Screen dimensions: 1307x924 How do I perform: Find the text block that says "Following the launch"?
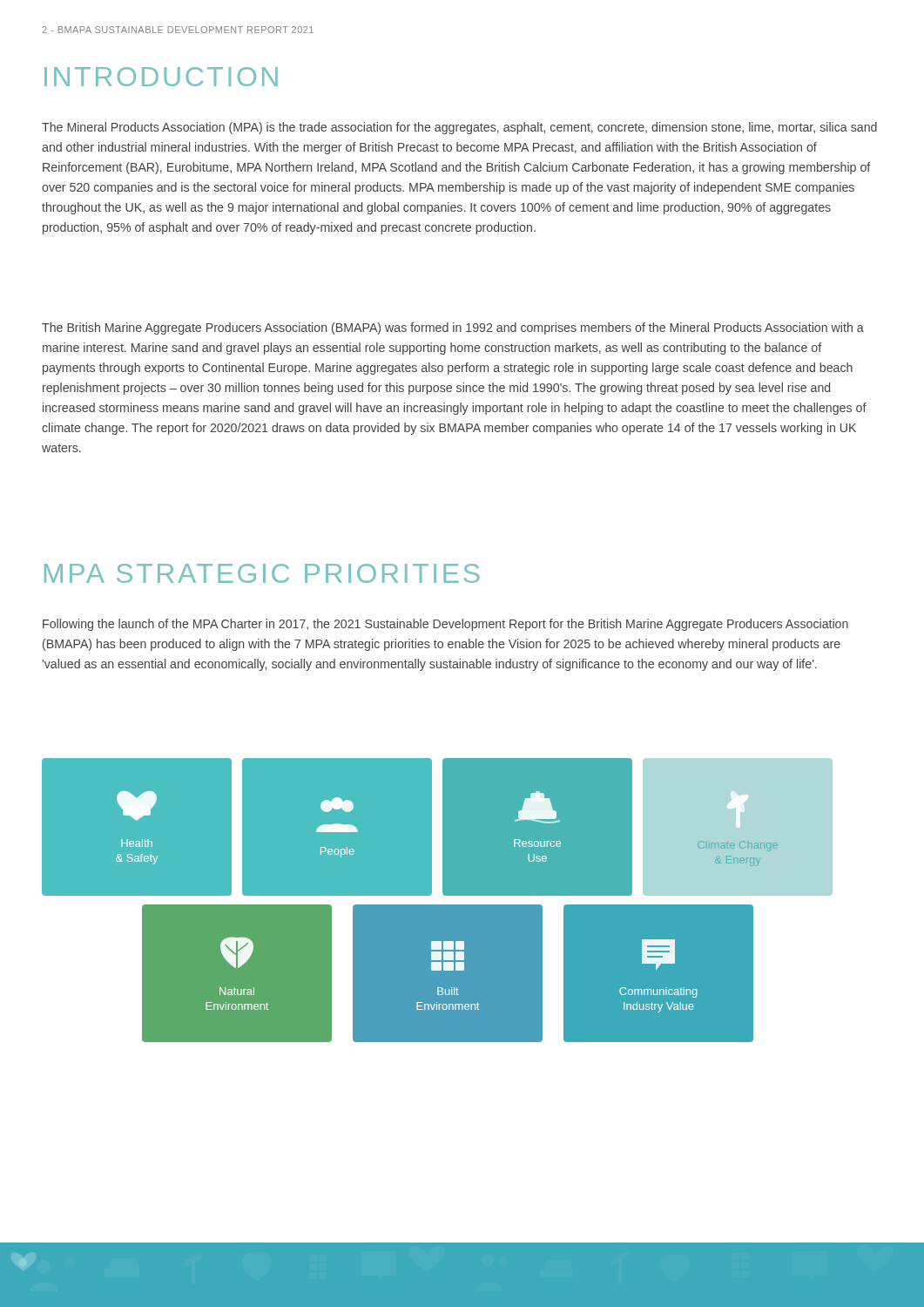[x=445, y=644]
